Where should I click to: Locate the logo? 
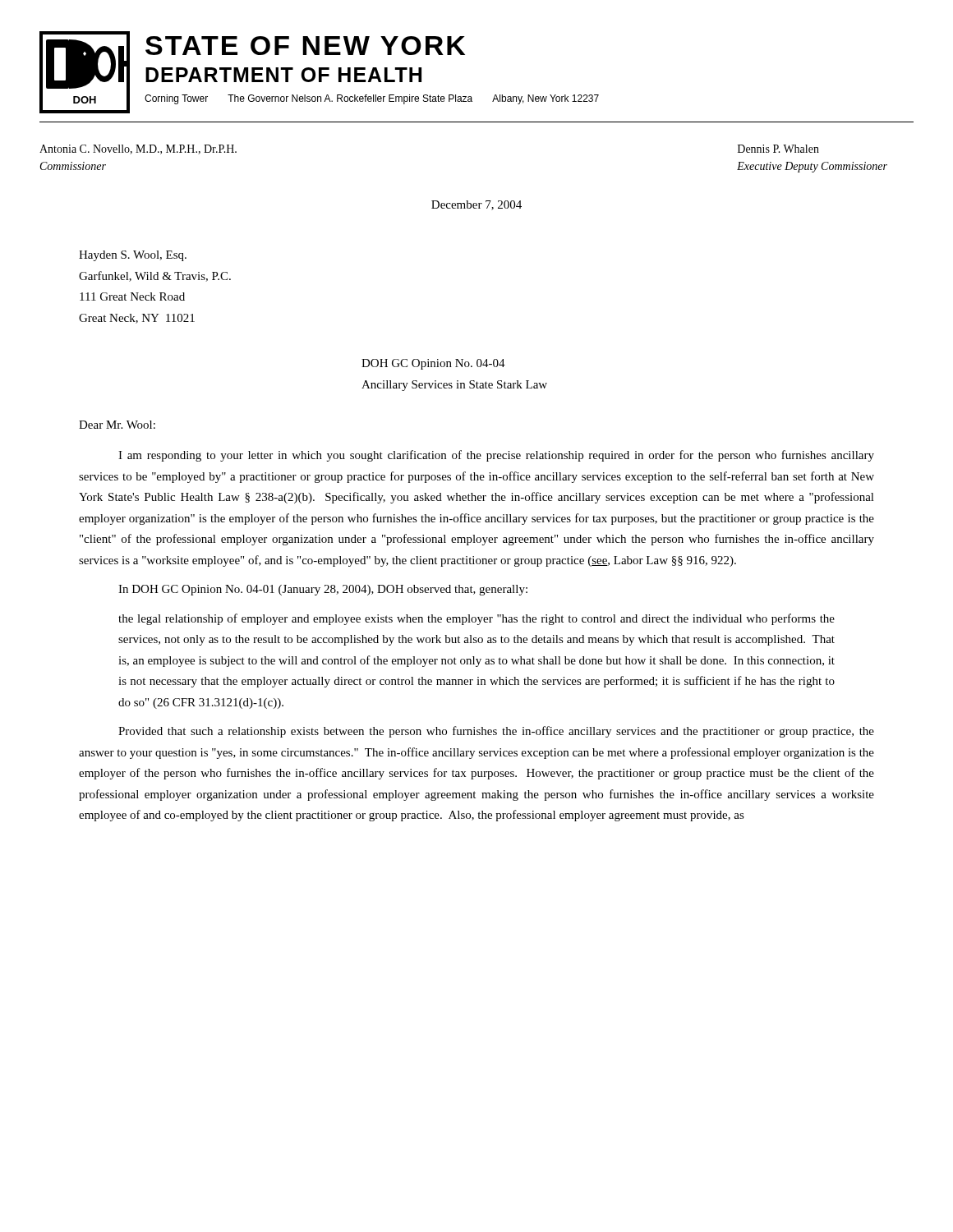pos(85,72)
